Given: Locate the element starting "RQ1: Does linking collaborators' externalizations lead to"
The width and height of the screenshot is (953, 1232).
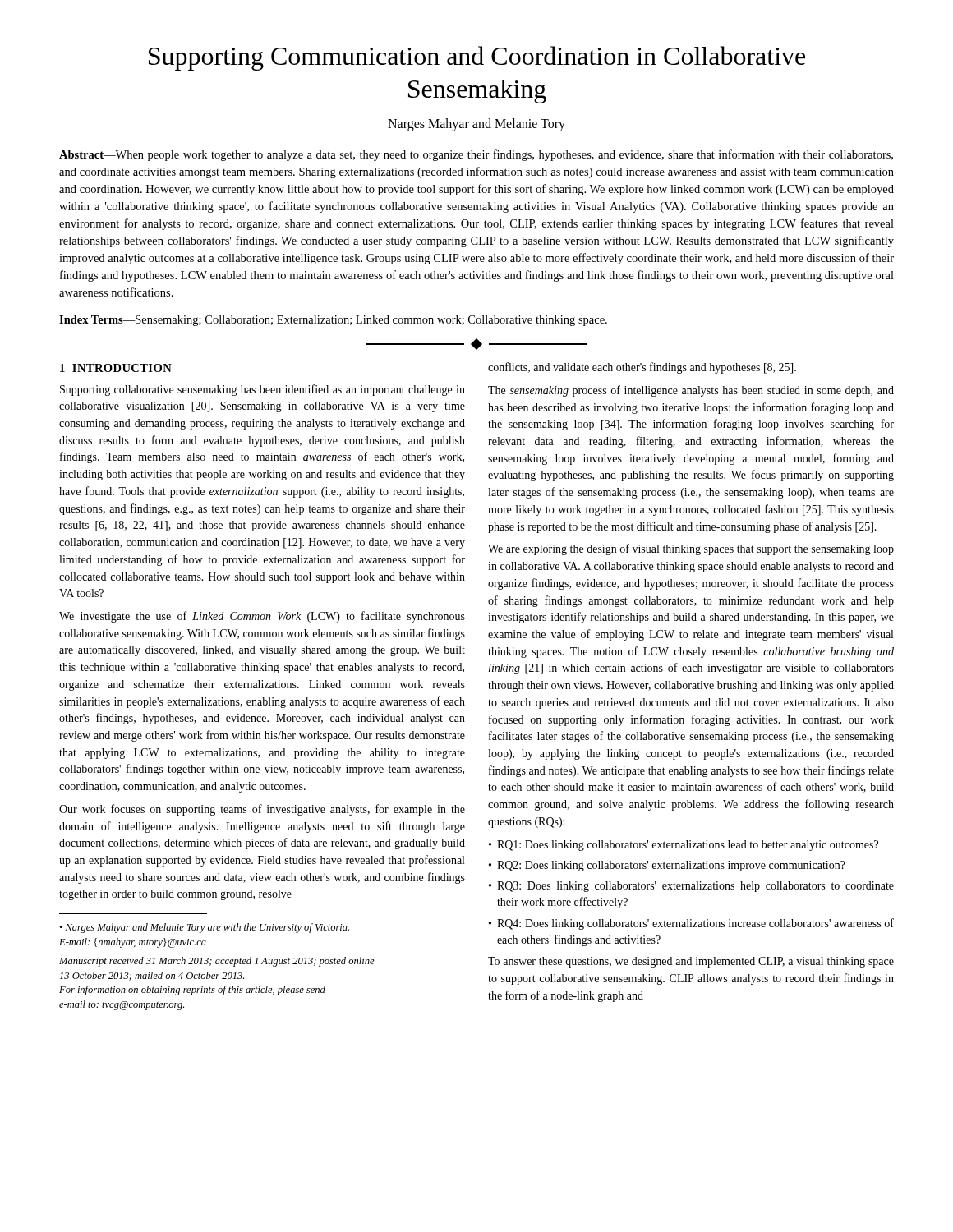Looking at the screenshot, I should point(688,844).
